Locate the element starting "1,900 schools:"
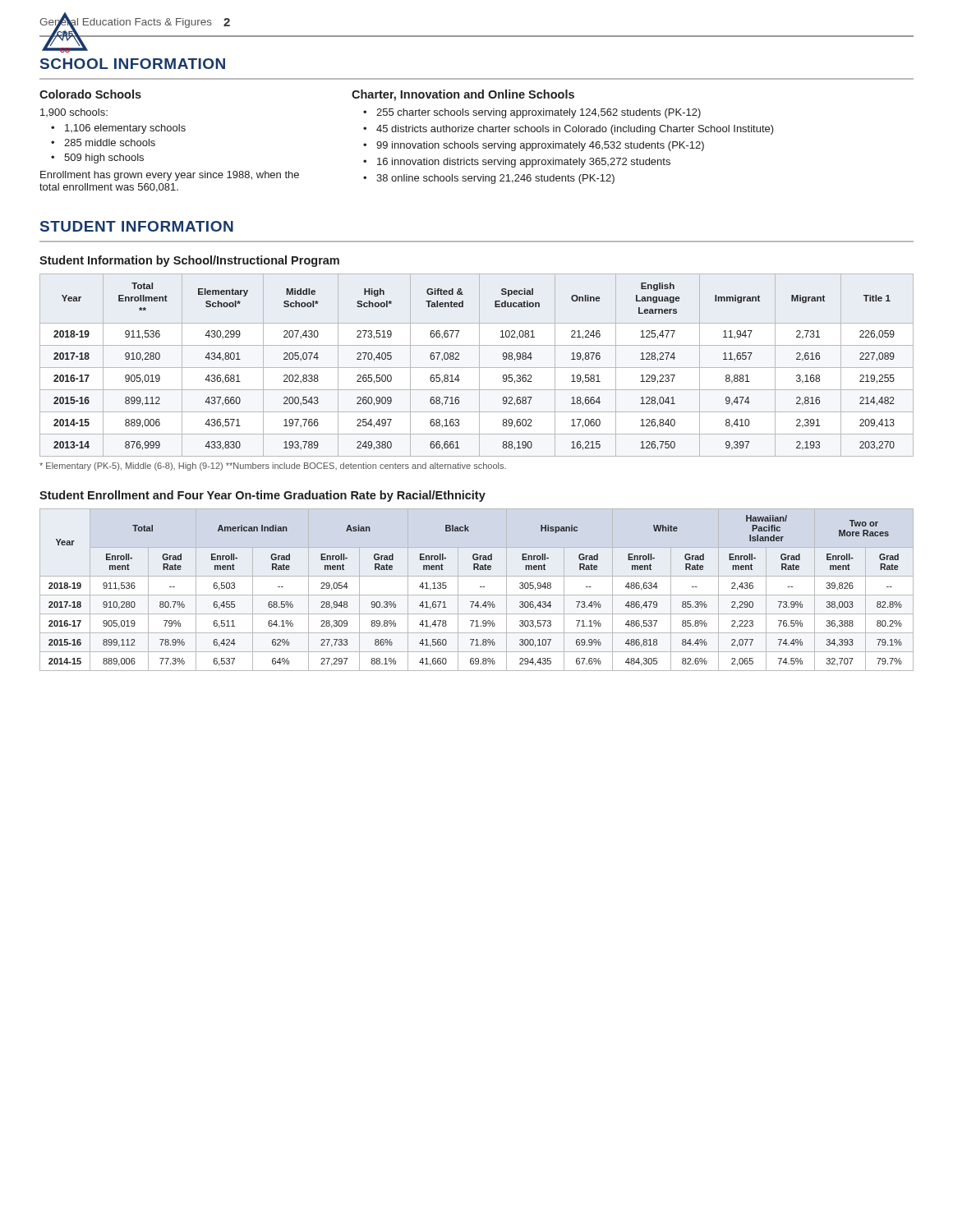 (74, 112)
